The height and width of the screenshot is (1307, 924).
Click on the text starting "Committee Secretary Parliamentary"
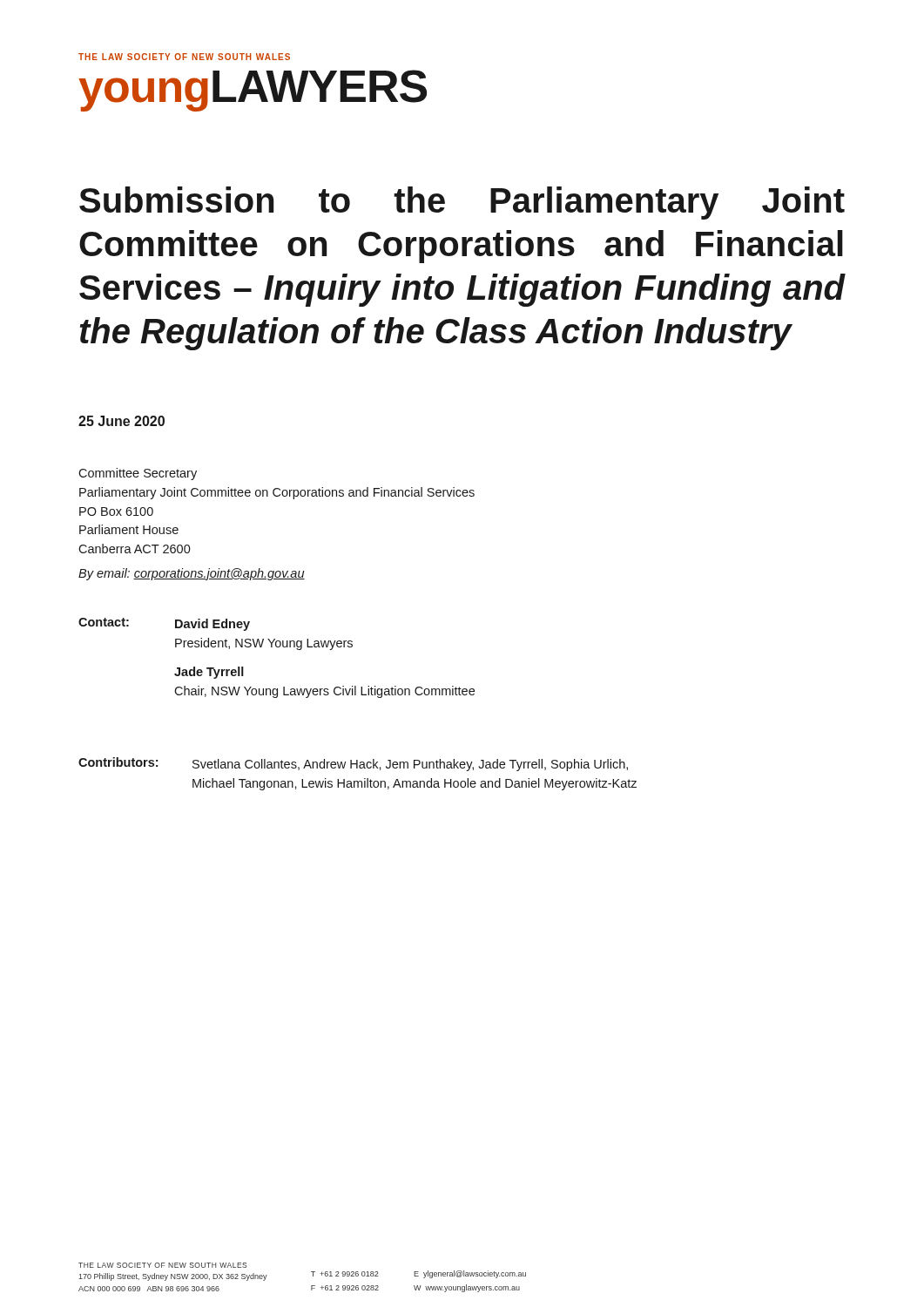(x=138, y=474)
